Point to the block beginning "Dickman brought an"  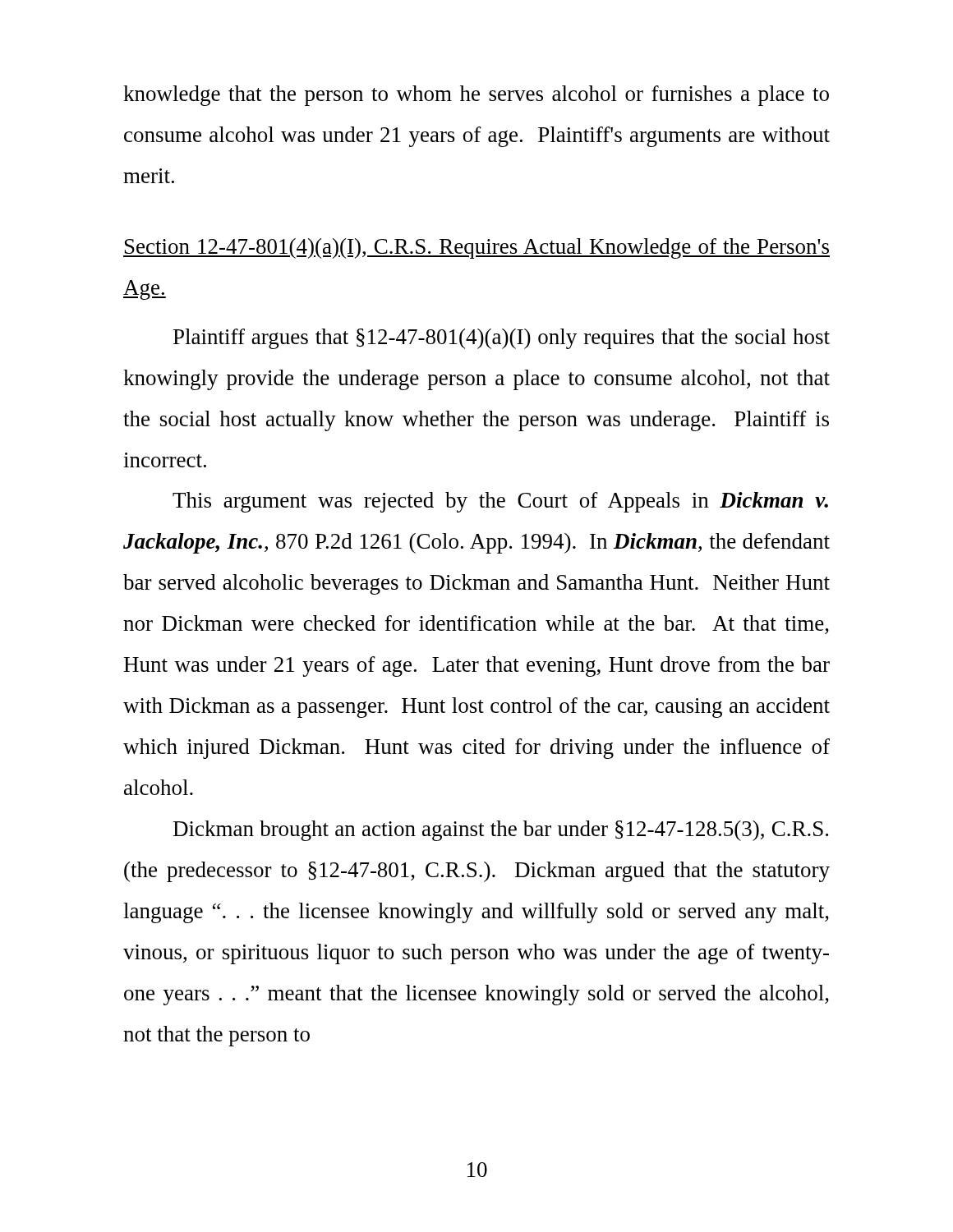coord(501,831)
